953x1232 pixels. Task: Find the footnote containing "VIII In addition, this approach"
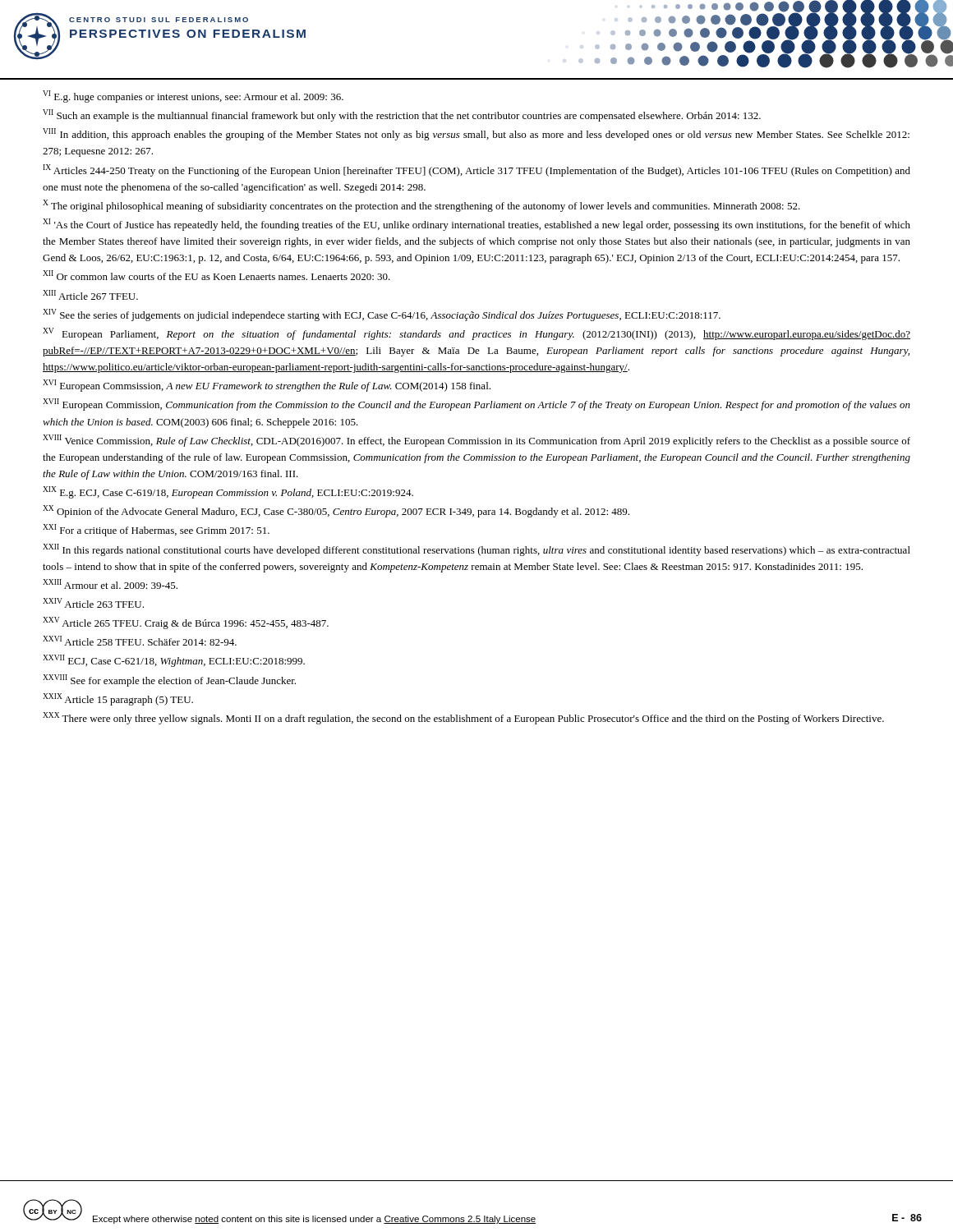click(x=476, y=142)
